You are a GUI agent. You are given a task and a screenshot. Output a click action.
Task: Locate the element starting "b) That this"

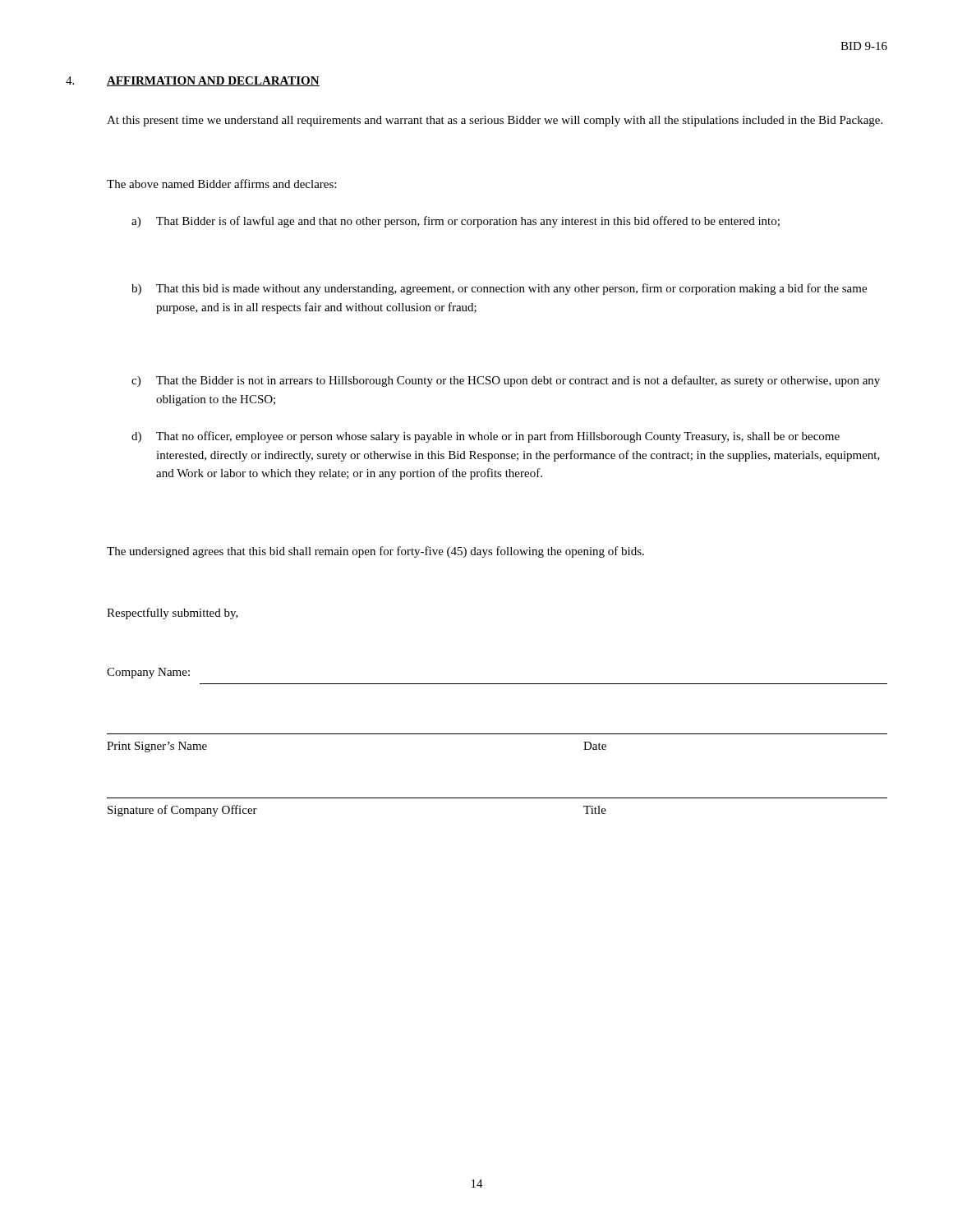click(509, 298)
